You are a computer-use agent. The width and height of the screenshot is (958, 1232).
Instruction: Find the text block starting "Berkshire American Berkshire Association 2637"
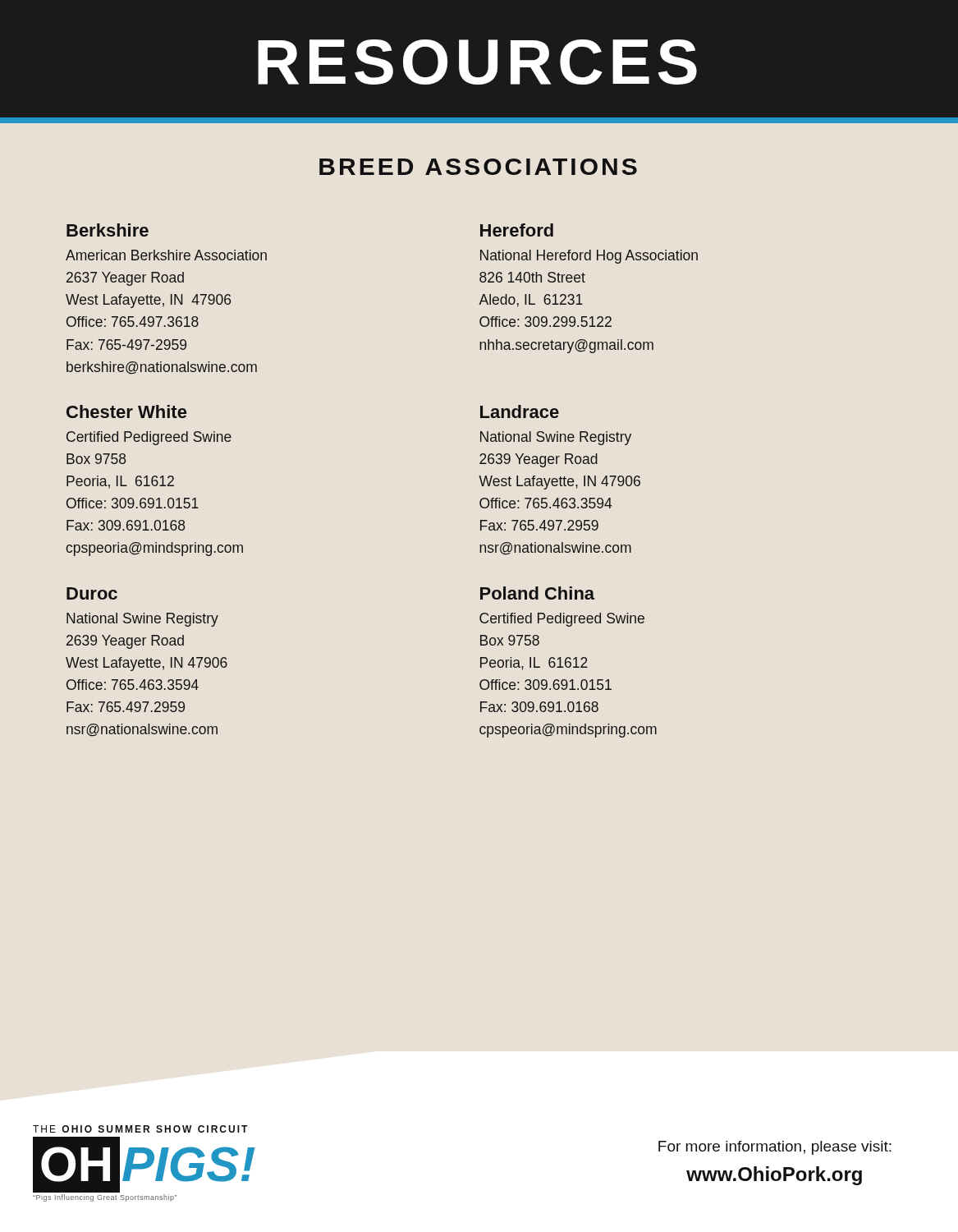coord(108,230)
